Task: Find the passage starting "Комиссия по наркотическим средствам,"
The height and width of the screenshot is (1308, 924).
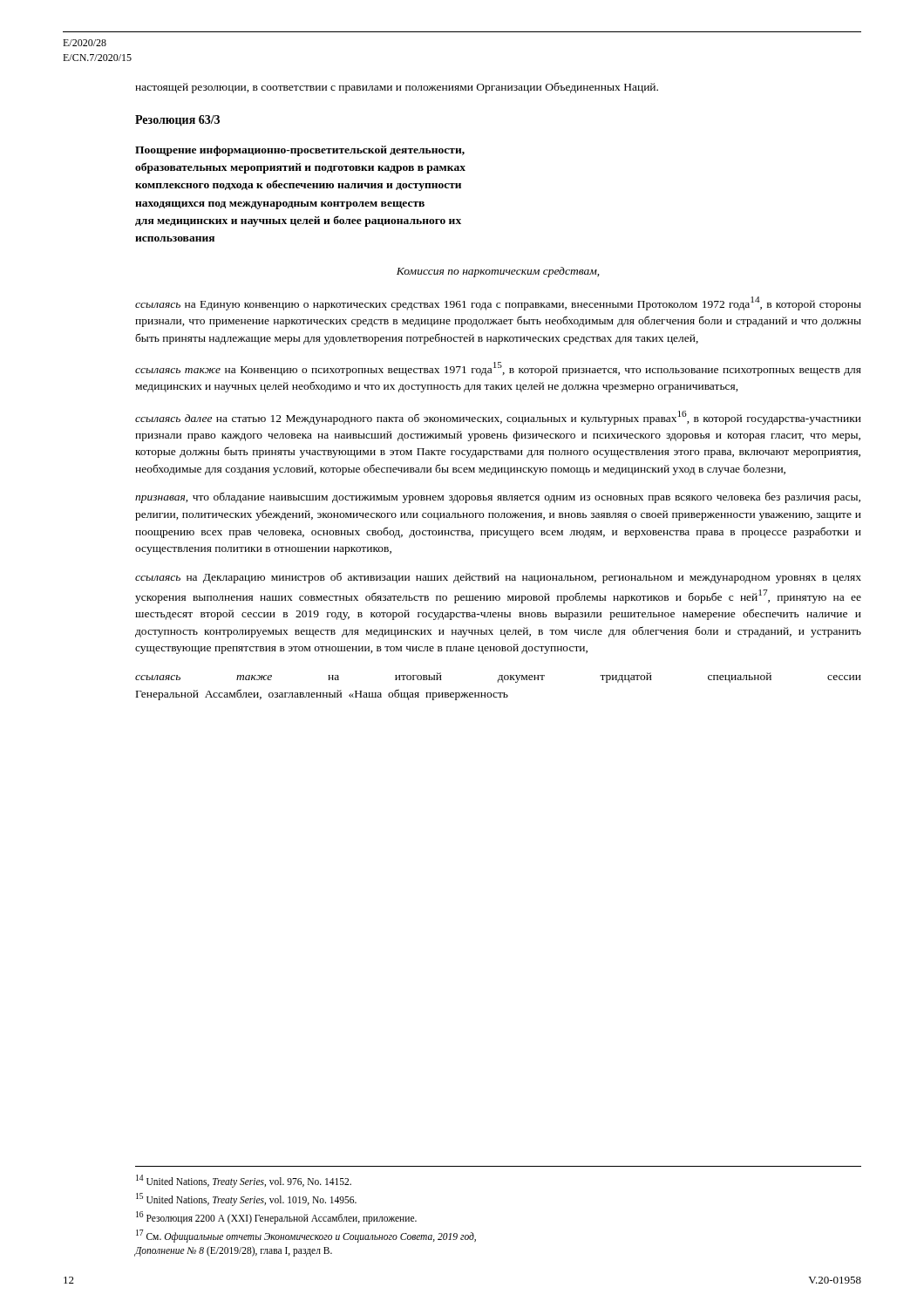Action: pos(498,271)
